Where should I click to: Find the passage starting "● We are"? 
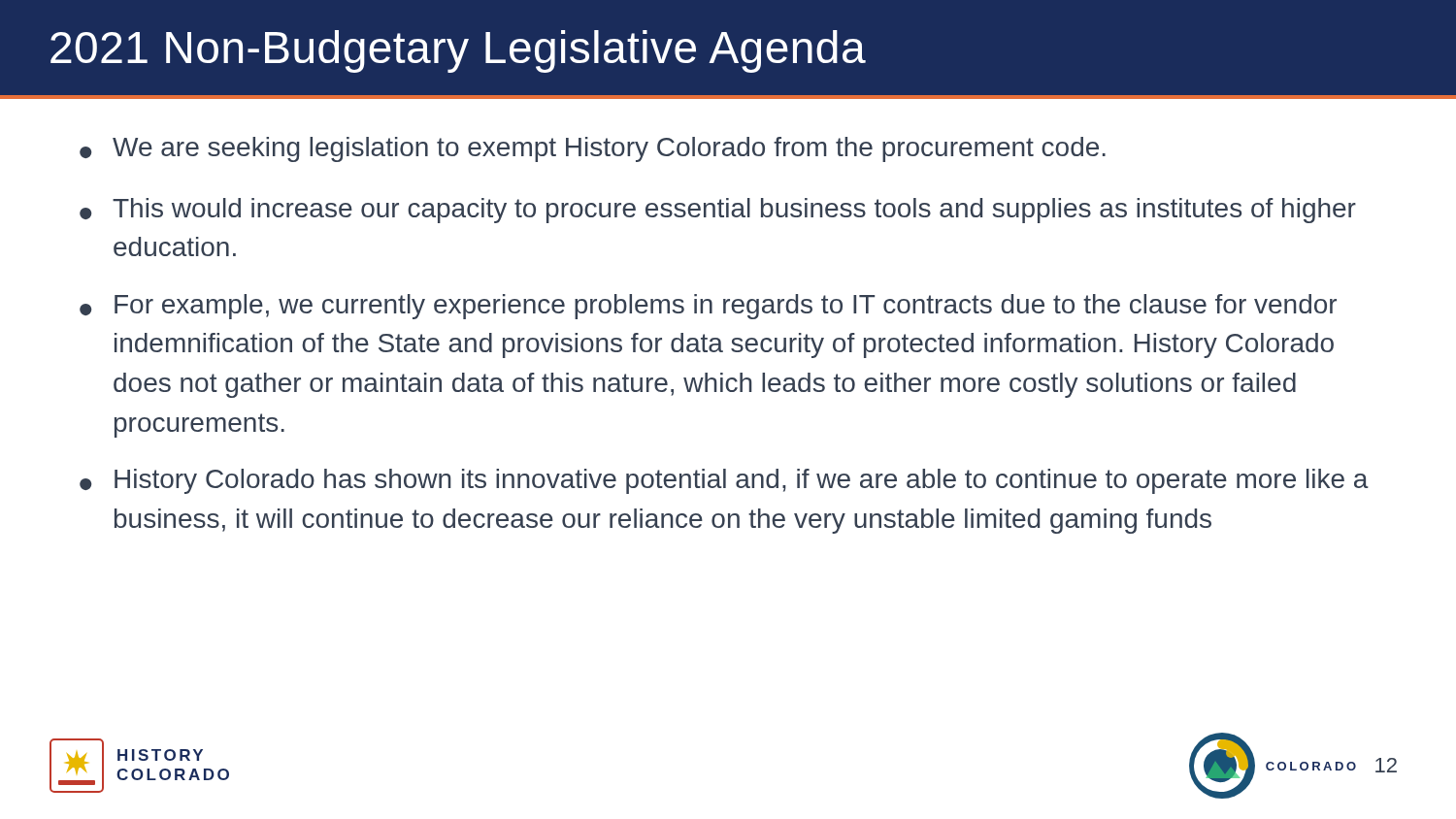[728, 150]
